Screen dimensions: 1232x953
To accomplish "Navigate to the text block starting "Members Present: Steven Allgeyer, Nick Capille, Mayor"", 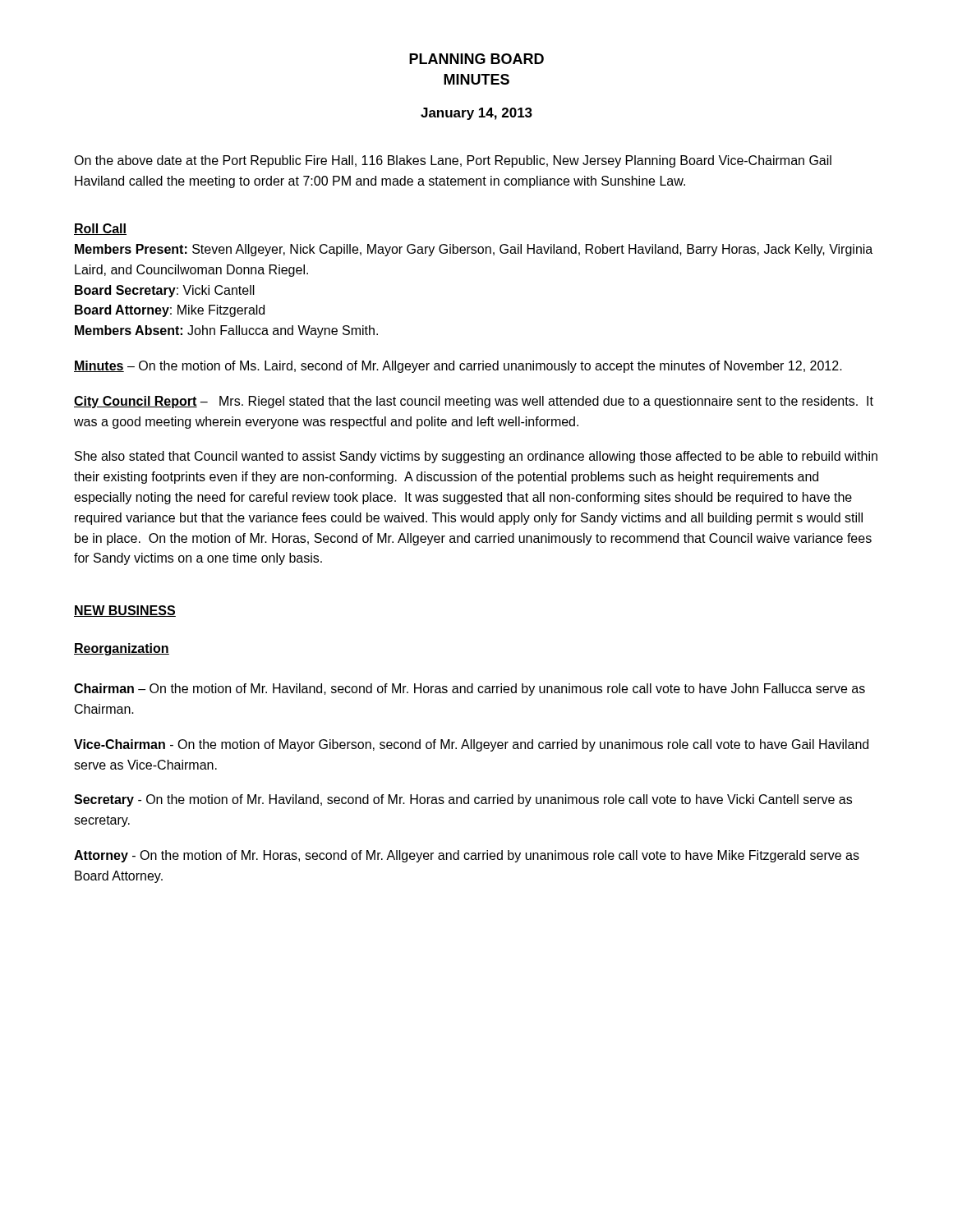I will tap(474, 250).
